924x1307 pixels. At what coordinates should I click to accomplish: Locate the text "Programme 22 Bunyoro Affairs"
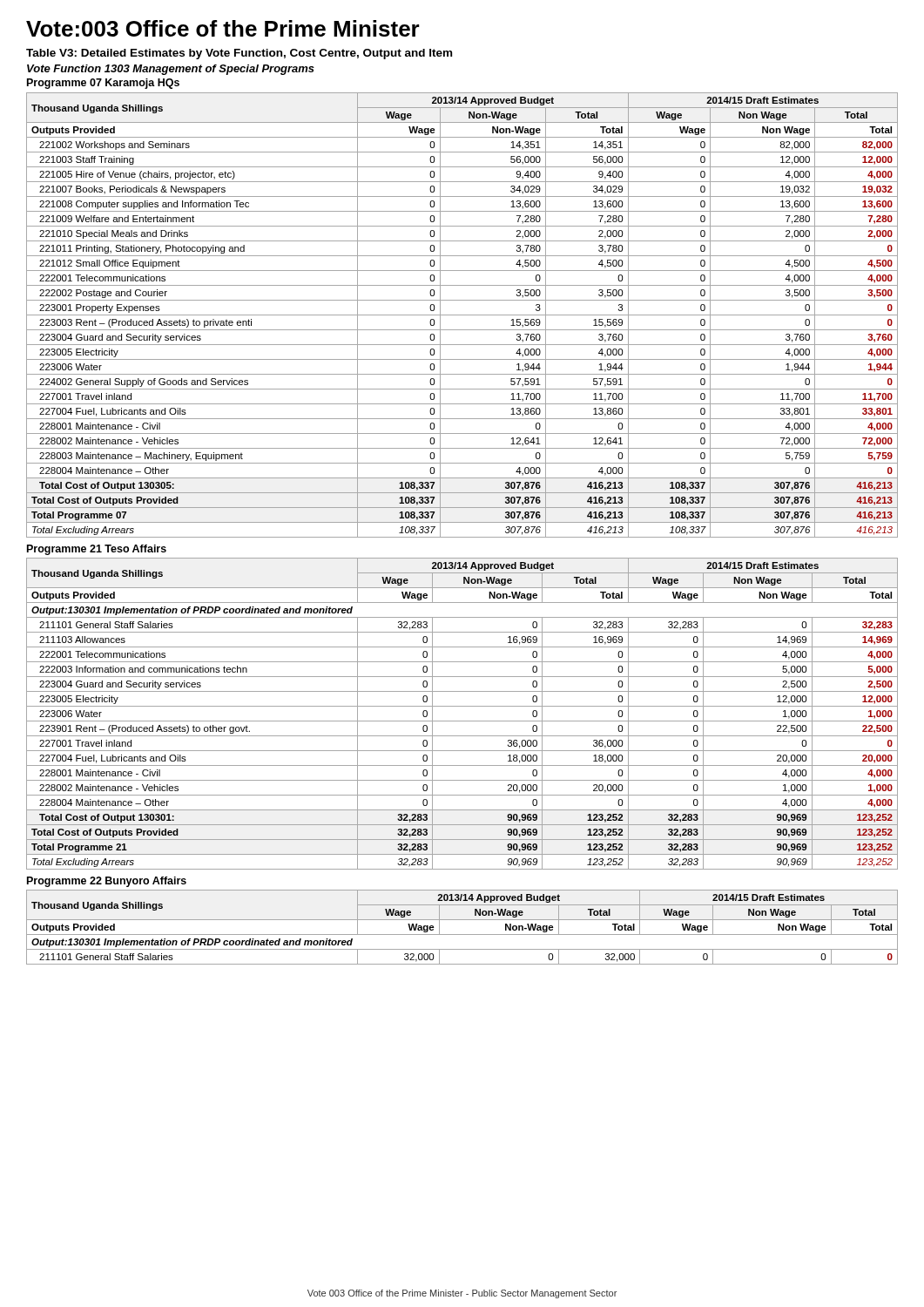[x=106, y=881]
